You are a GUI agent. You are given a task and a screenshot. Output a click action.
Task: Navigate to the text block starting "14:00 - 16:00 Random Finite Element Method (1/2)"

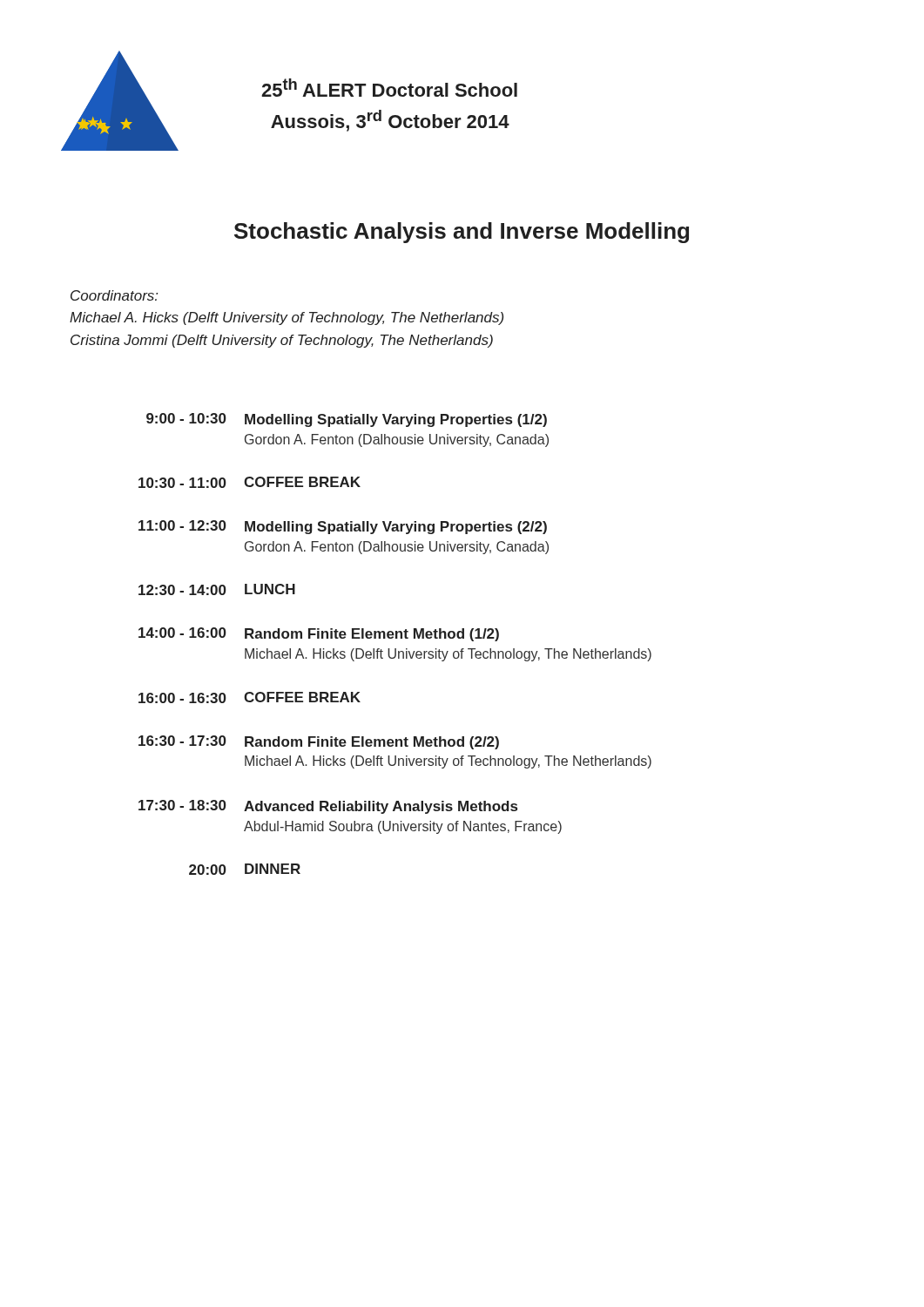462,644
